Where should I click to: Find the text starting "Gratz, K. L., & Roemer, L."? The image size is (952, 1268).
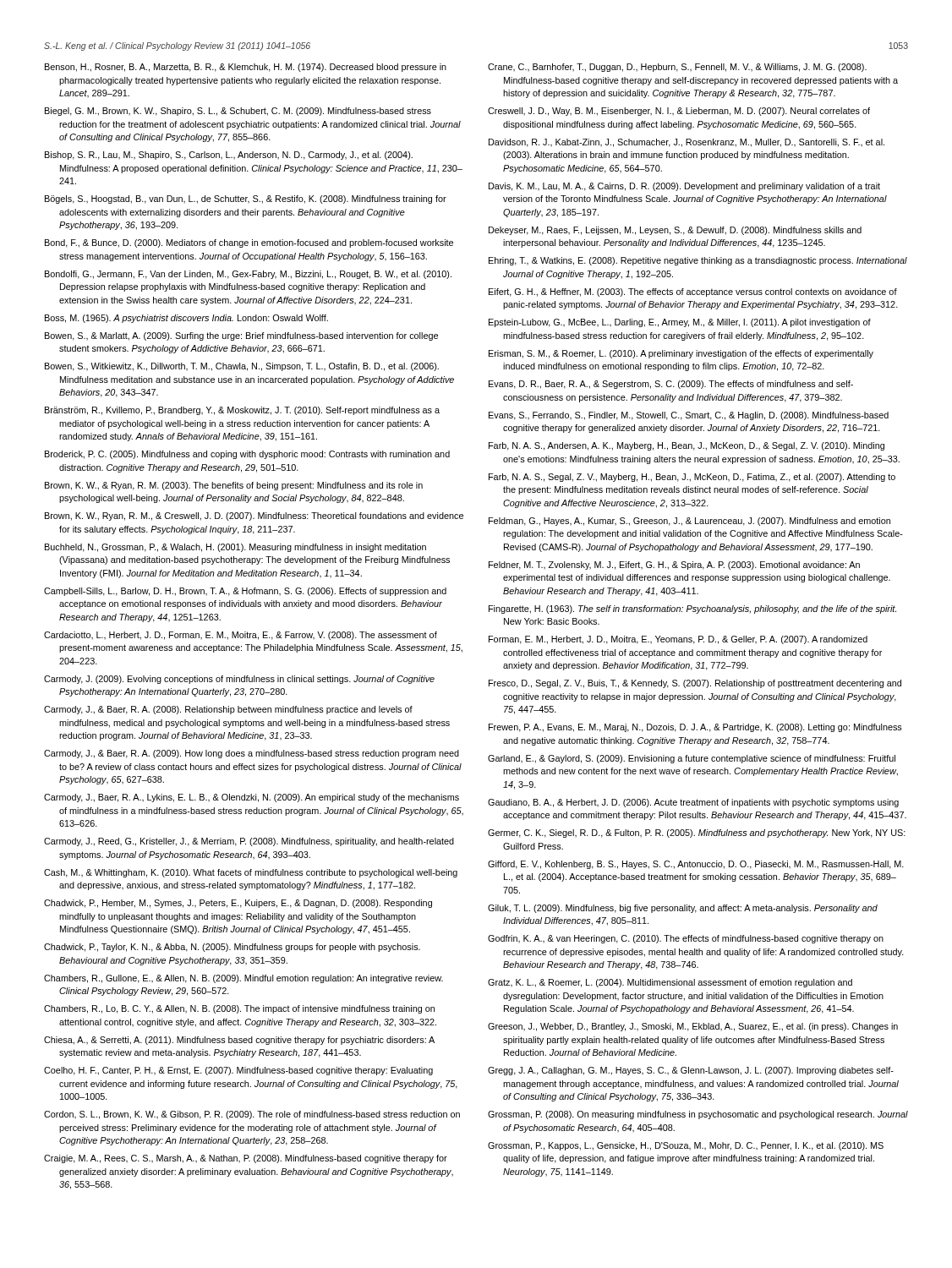686,995
